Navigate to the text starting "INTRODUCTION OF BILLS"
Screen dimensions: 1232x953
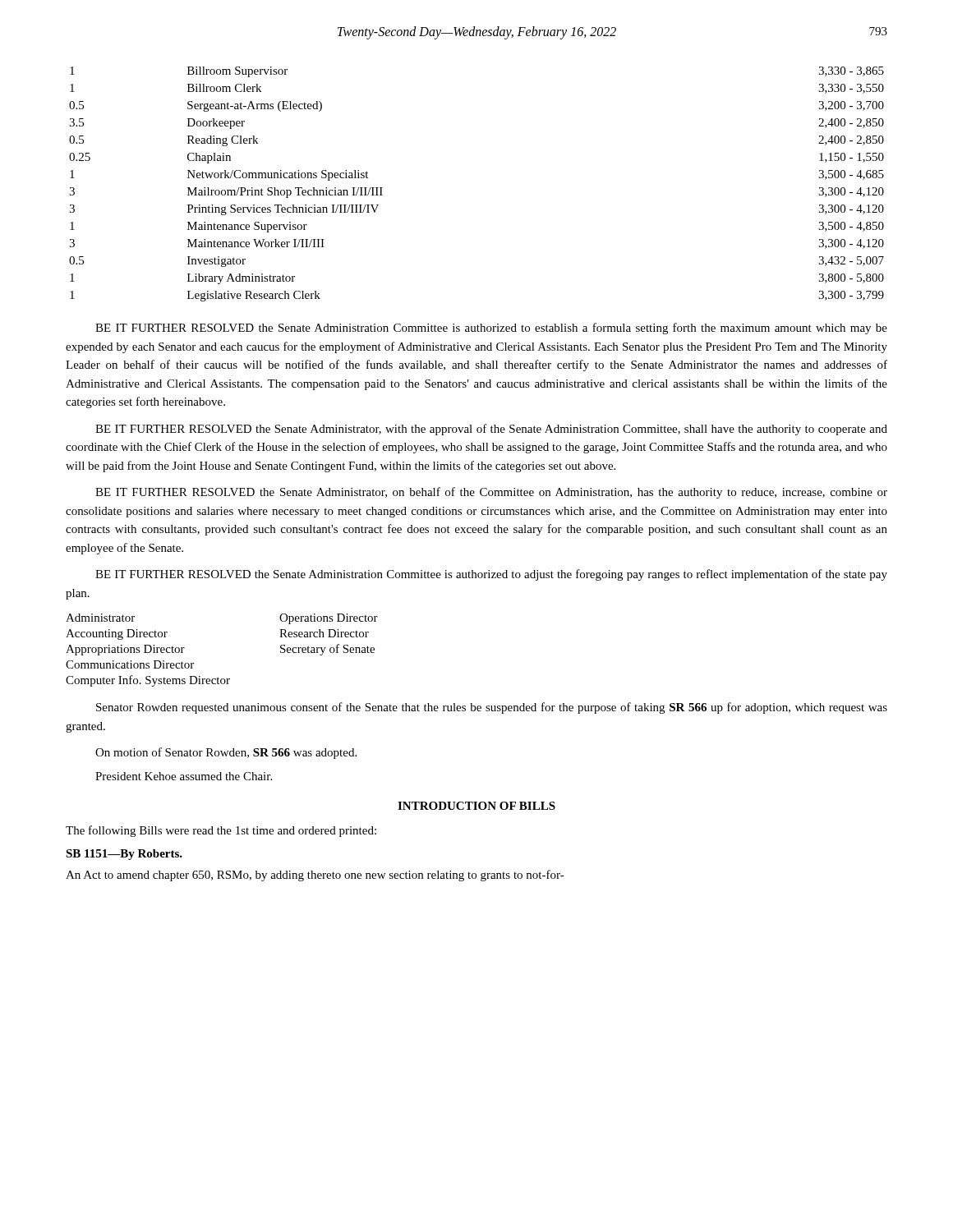point(476,806)
